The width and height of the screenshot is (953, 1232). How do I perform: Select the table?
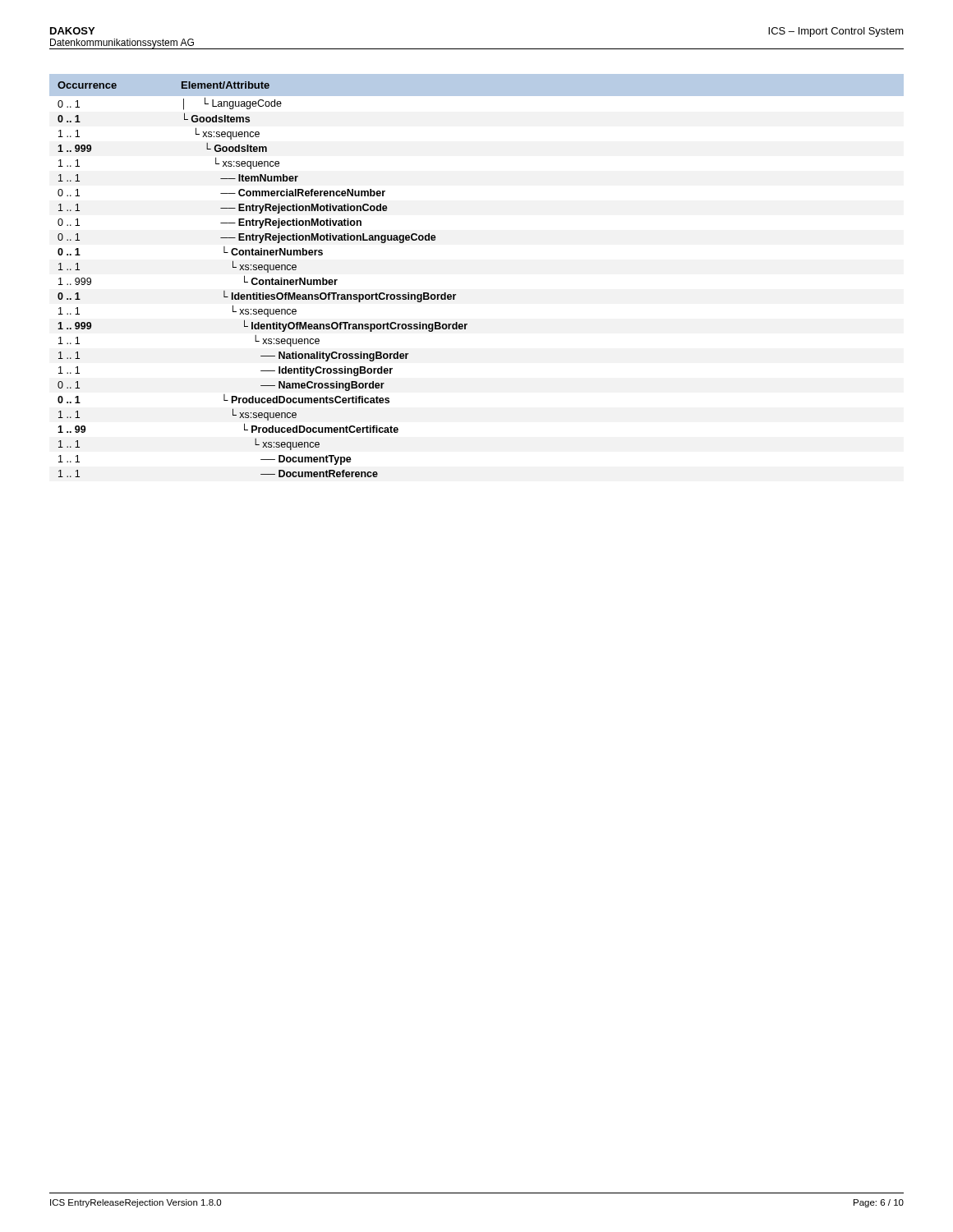click(476, 278)
